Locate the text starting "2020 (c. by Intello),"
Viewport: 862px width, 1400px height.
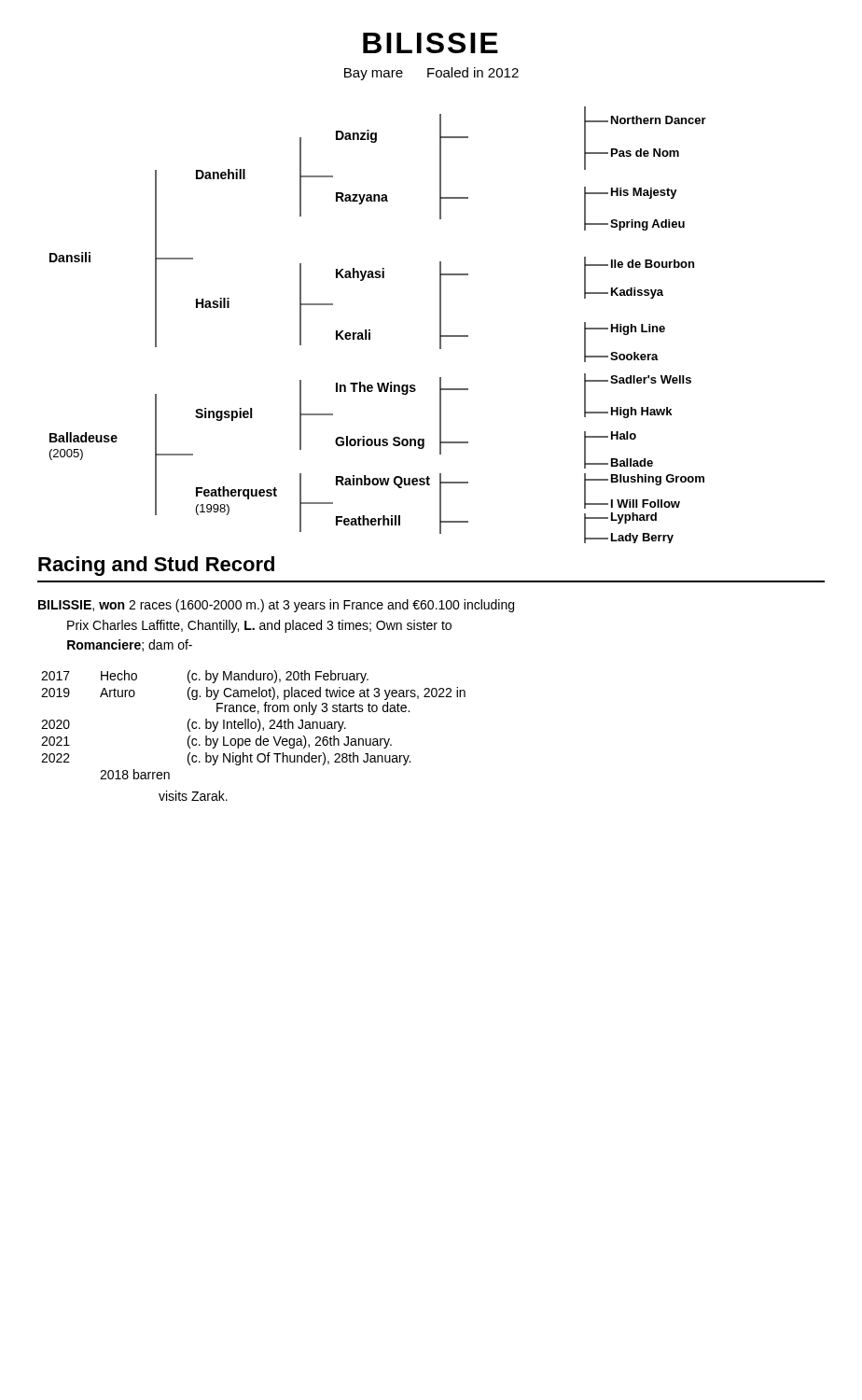194,725
